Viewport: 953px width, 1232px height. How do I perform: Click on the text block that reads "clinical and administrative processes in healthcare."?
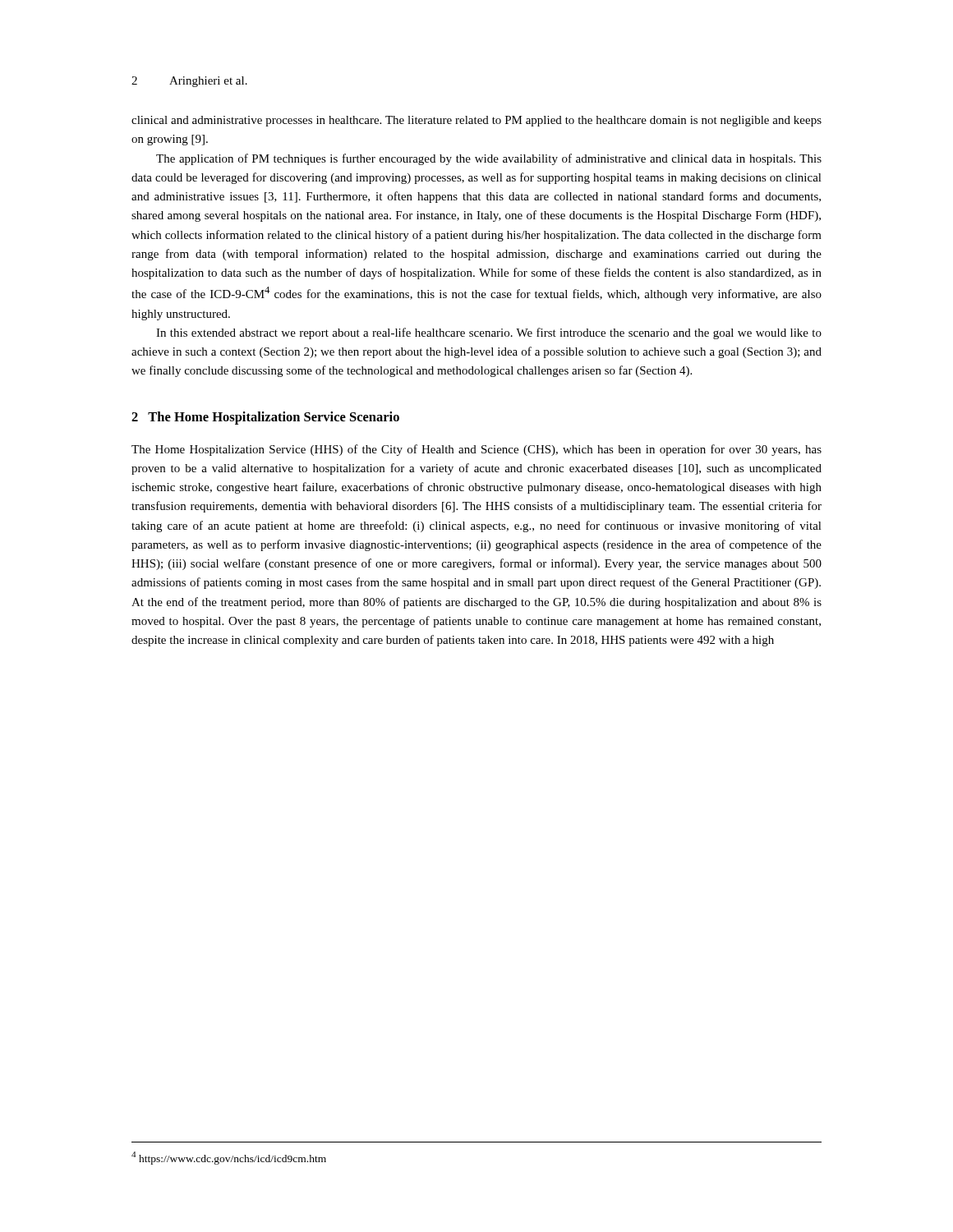pyautogui.click(x=476, y=246)
